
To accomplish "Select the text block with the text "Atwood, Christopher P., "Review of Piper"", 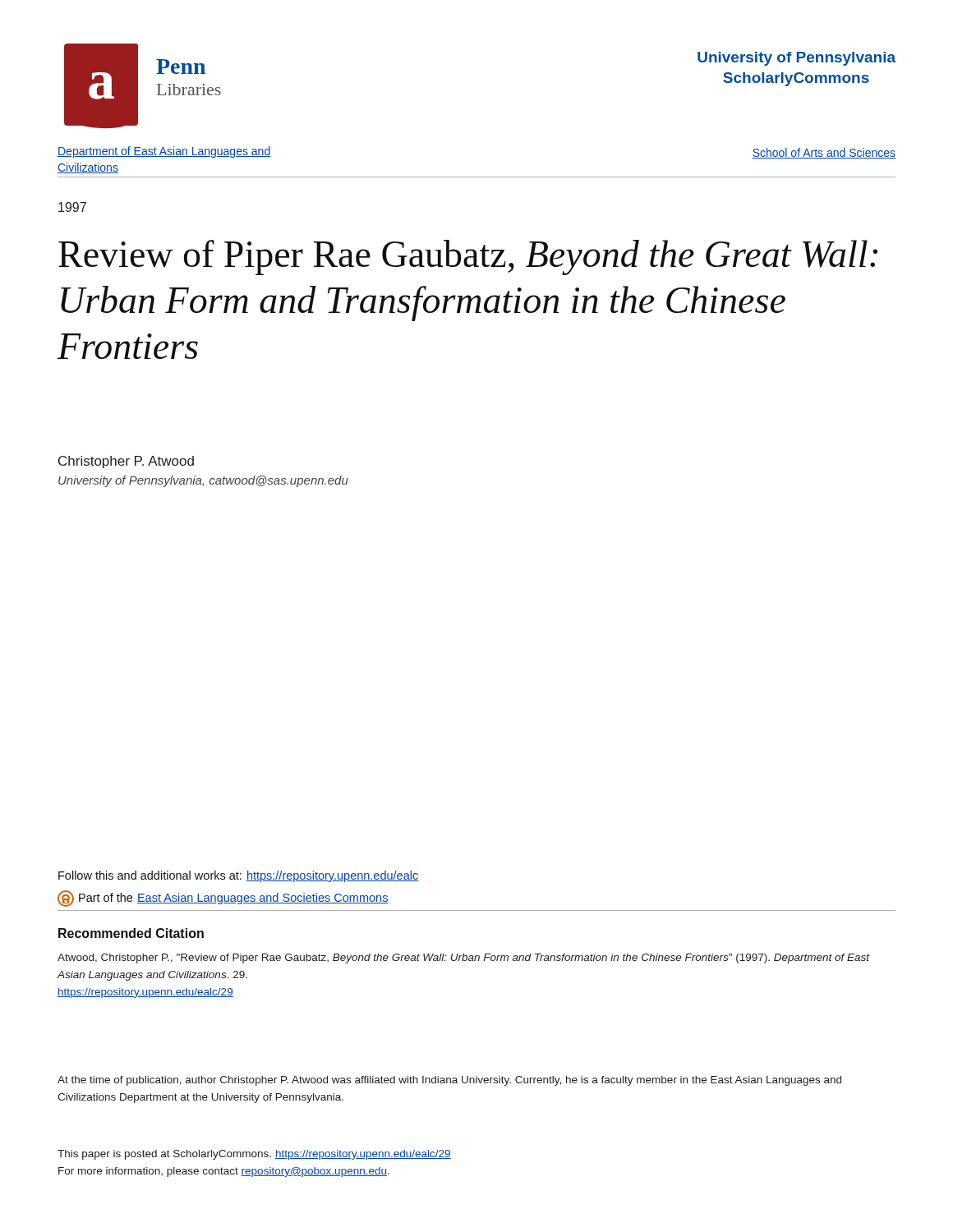I will (464, 958).
